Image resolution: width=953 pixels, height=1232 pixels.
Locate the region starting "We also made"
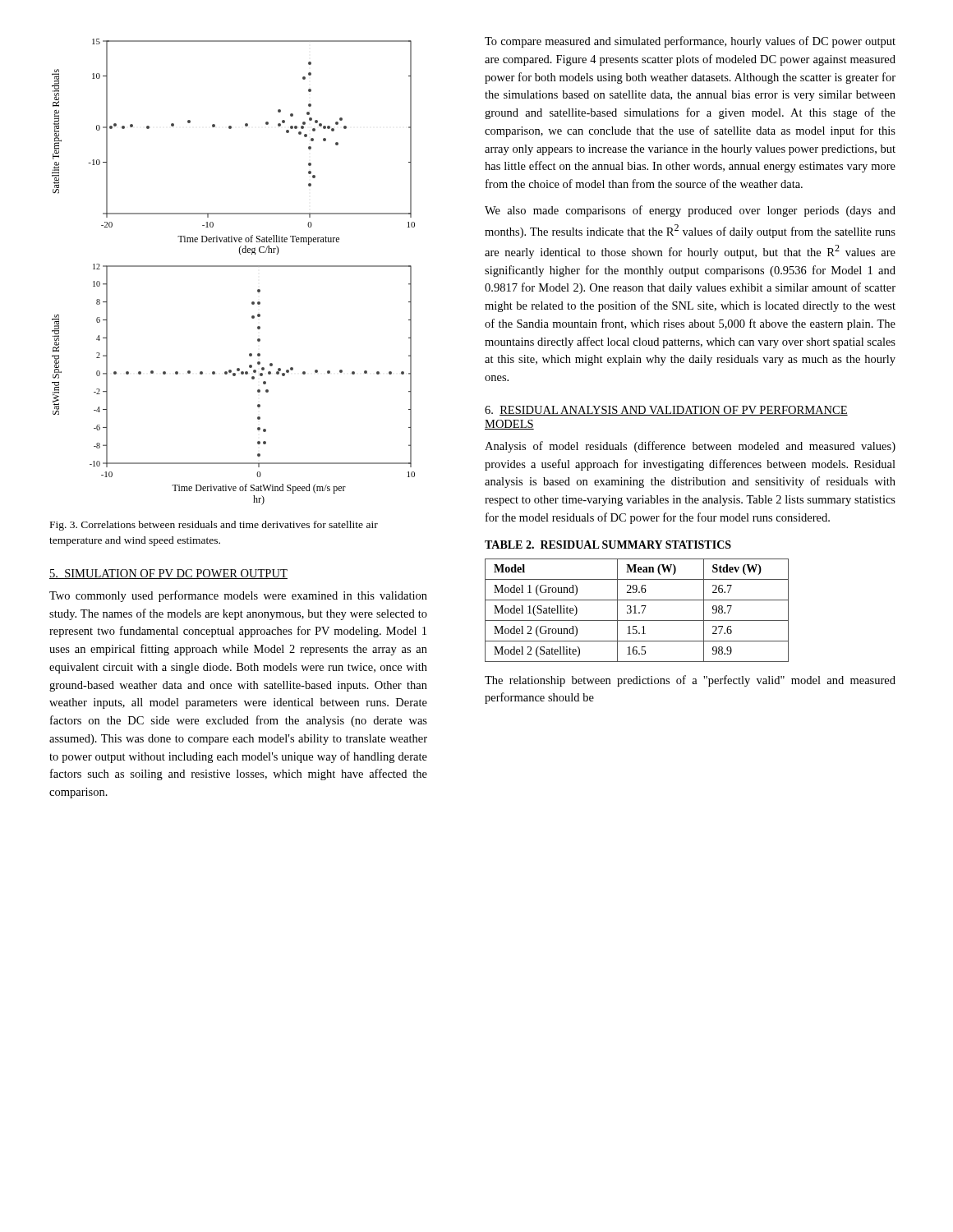click(x=690, y=294)
